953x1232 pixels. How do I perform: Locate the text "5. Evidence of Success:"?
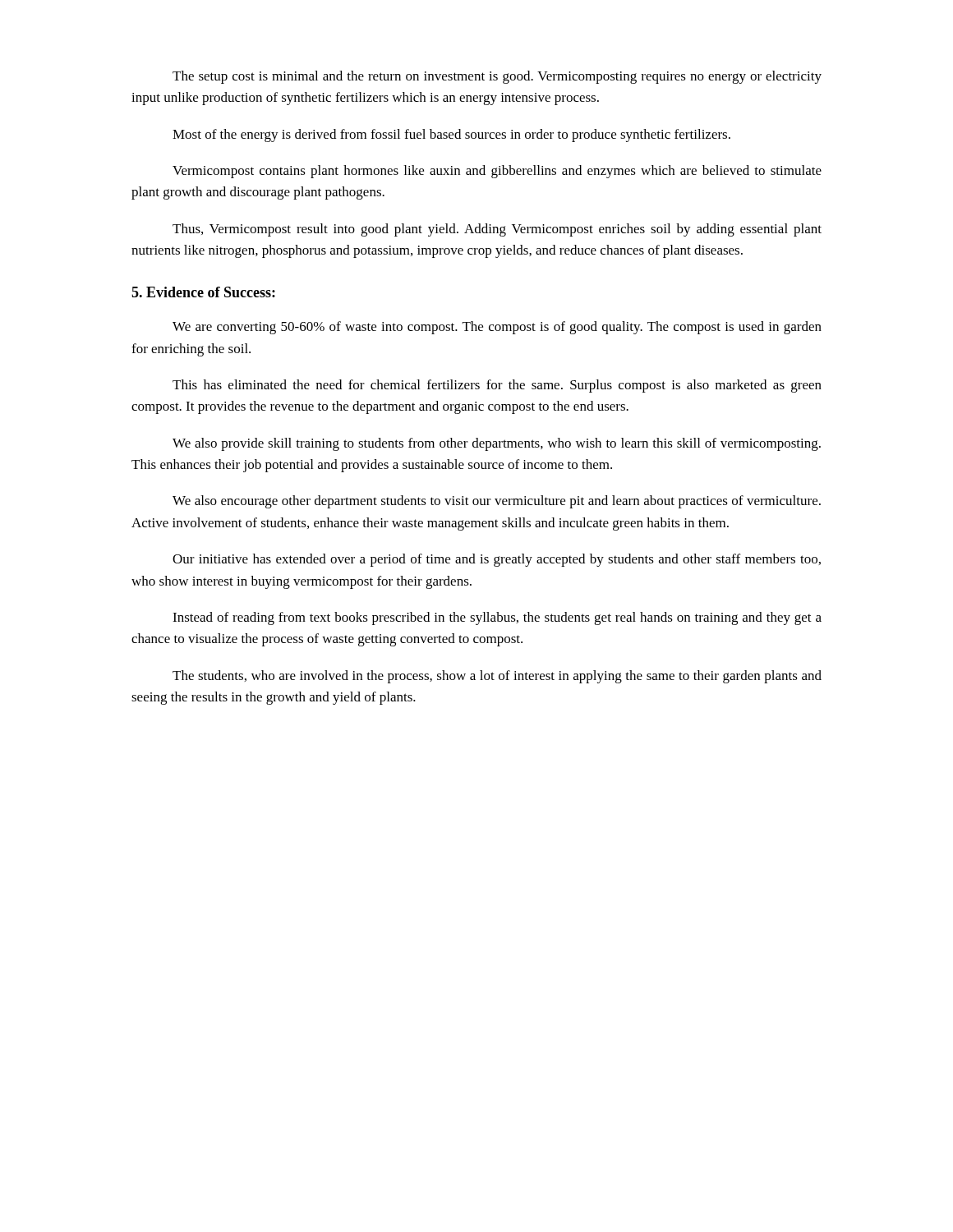204,293
